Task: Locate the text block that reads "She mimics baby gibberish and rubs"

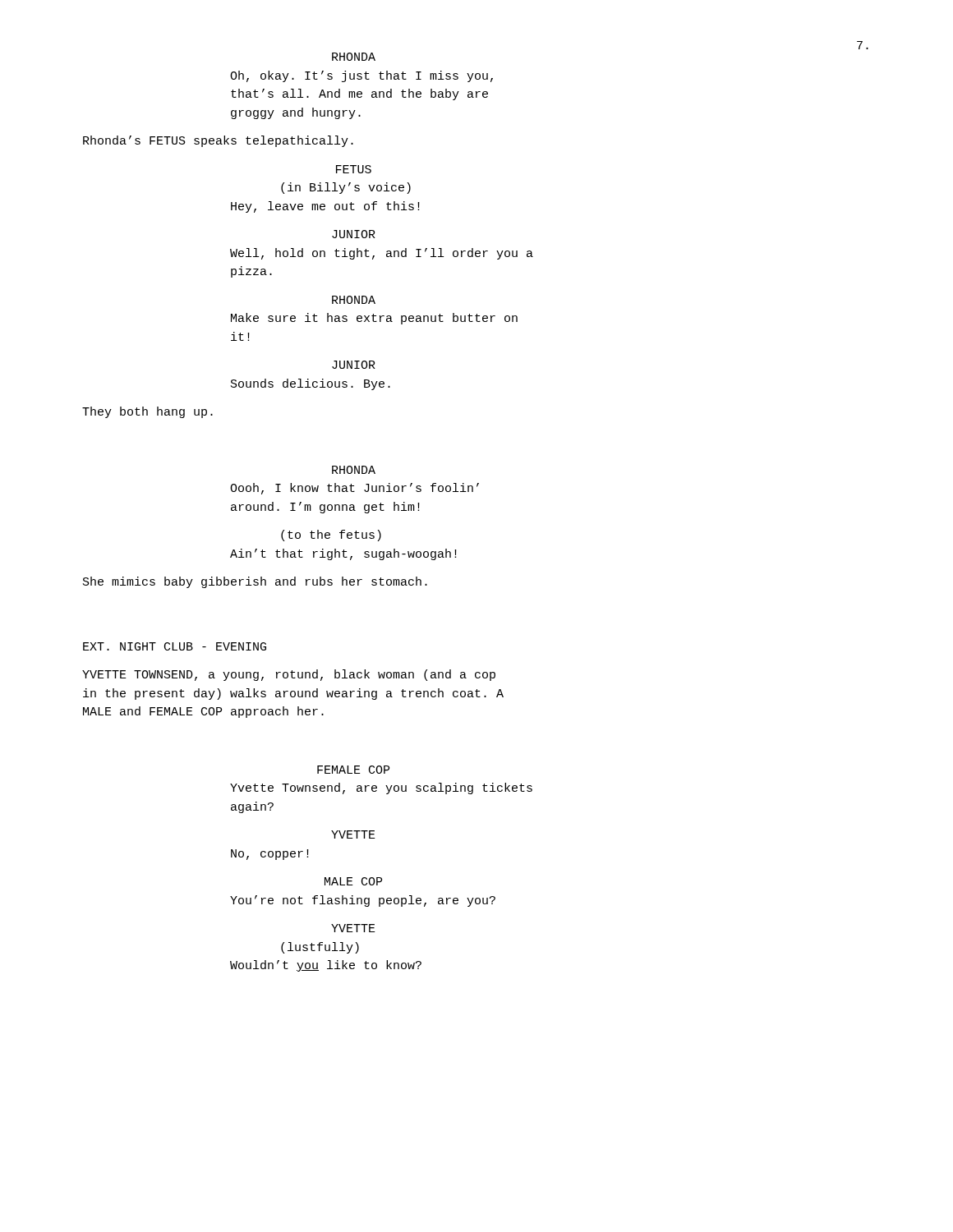Action: [x=378, y=583]
